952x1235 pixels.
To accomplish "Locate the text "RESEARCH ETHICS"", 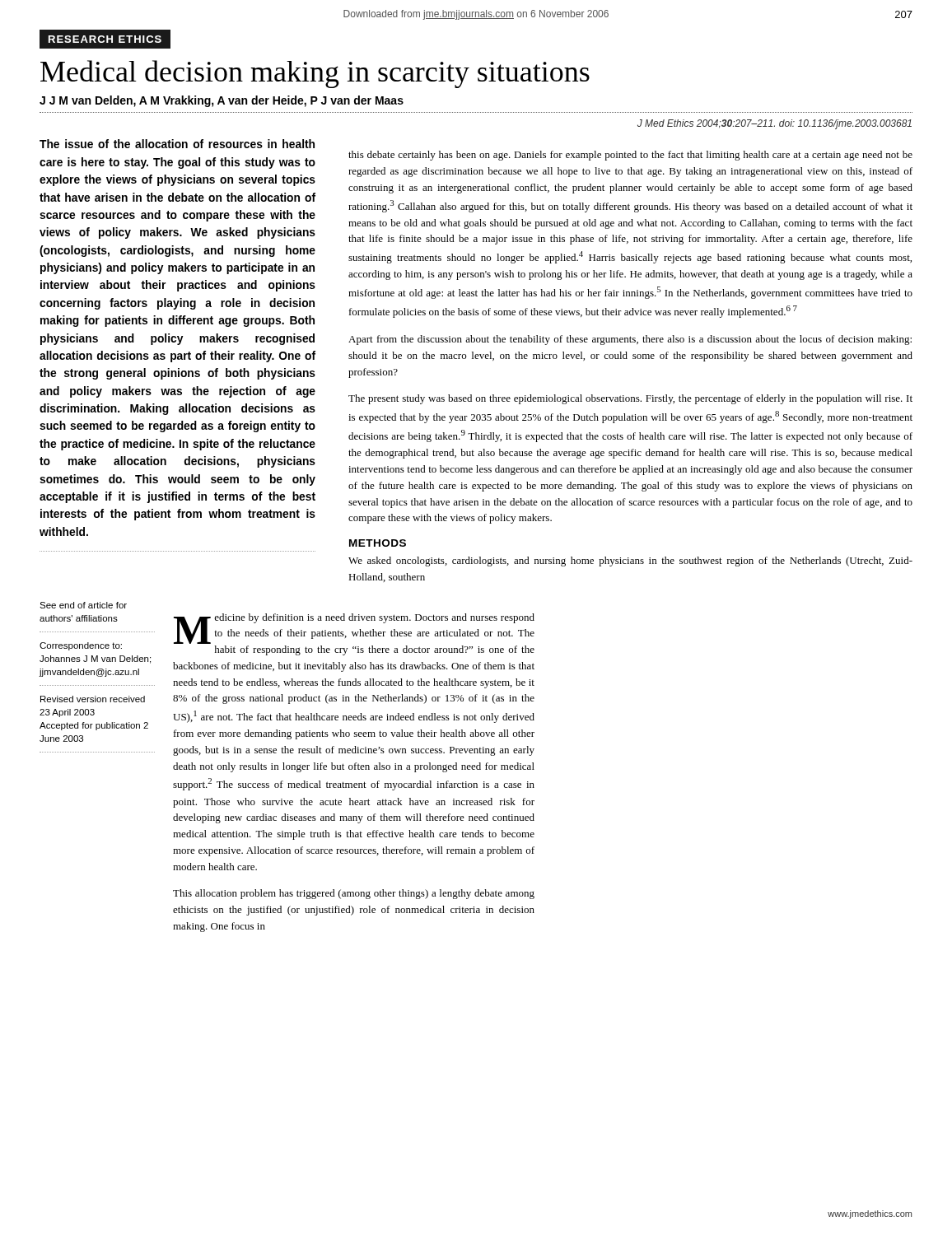I will (x=105, y=39).
